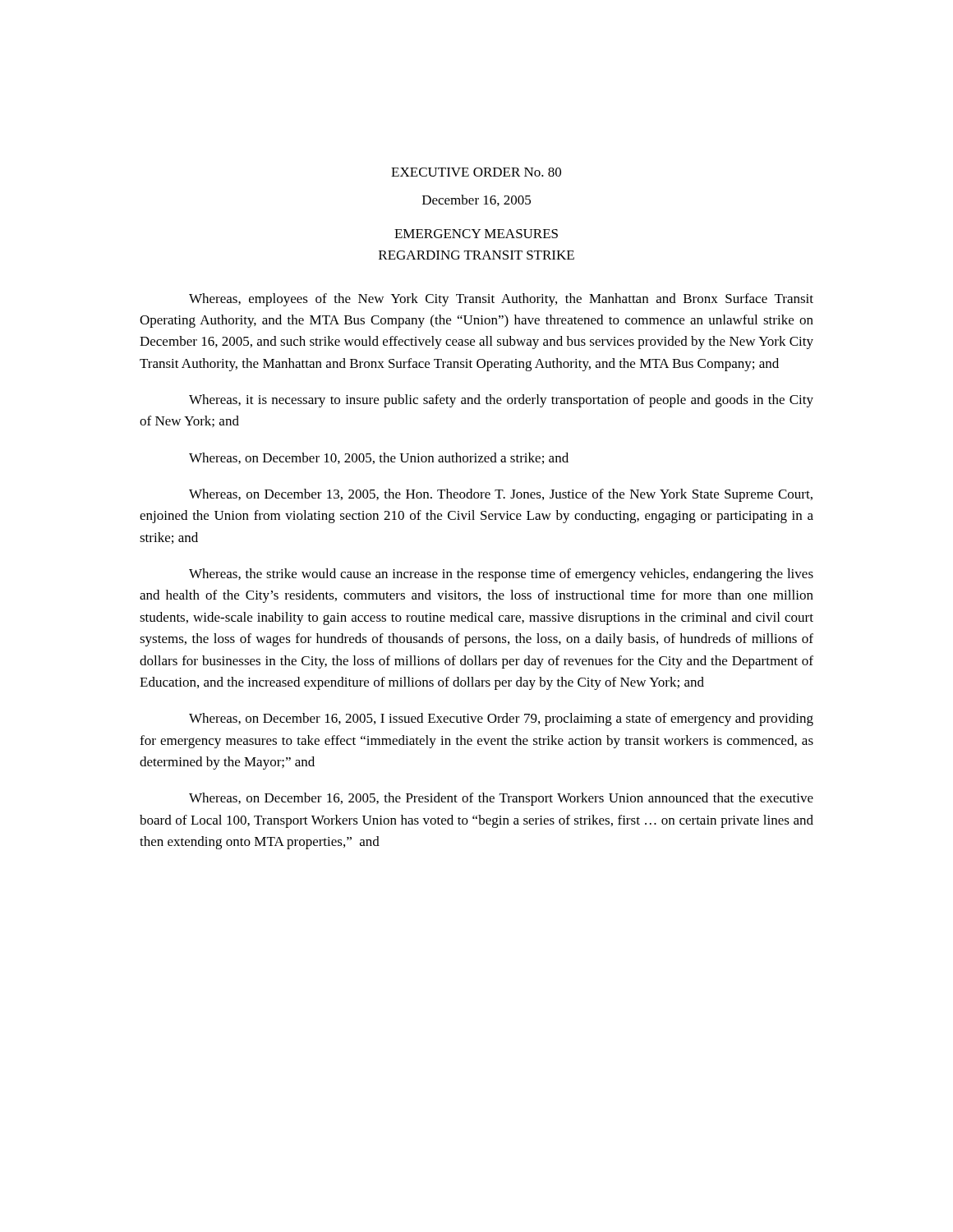
Task: Navigate to the passage starting "Whereas, employees of"
Action: point(476,331)
